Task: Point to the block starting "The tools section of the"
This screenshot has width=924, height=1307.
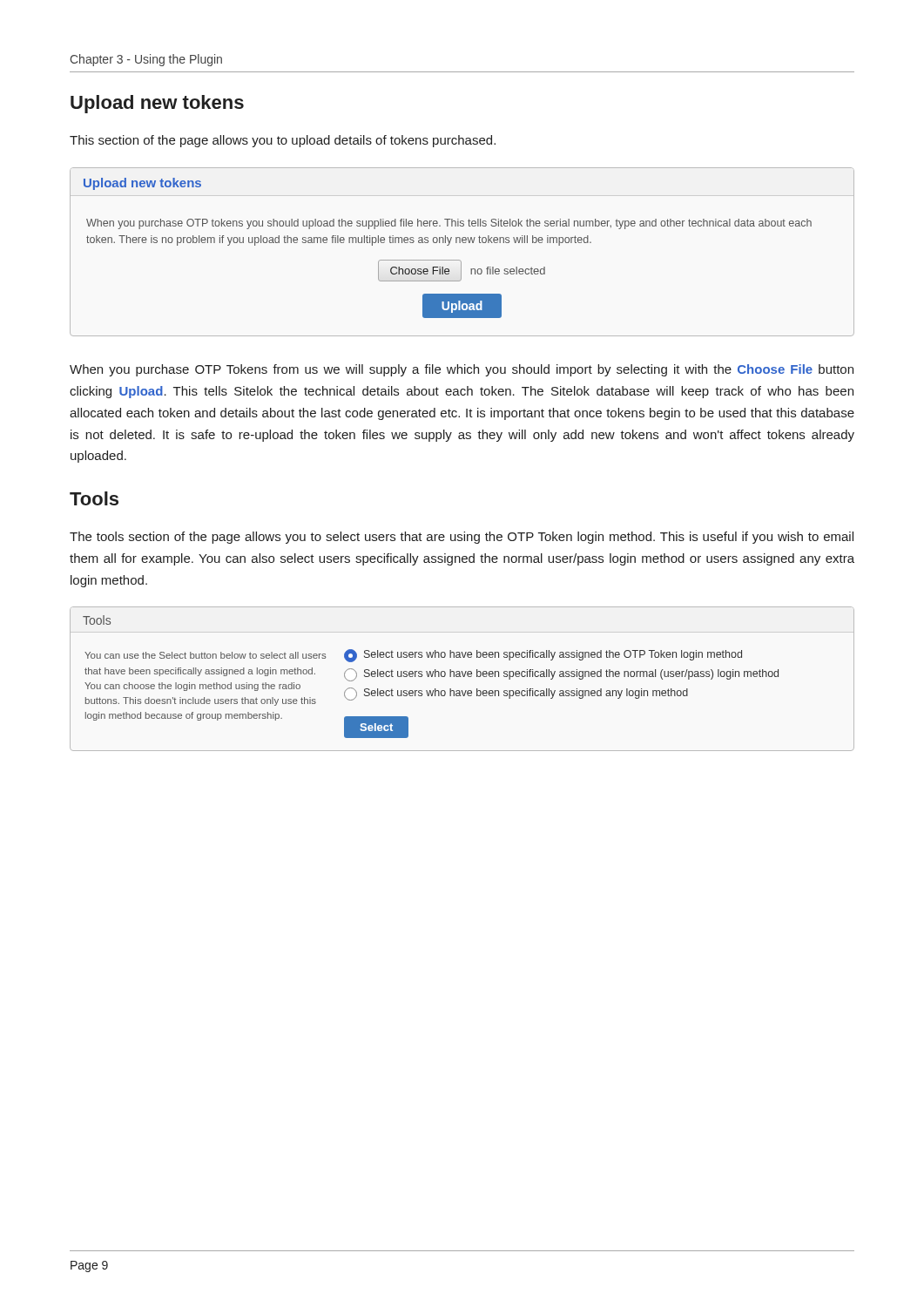Action: [462, 558]
